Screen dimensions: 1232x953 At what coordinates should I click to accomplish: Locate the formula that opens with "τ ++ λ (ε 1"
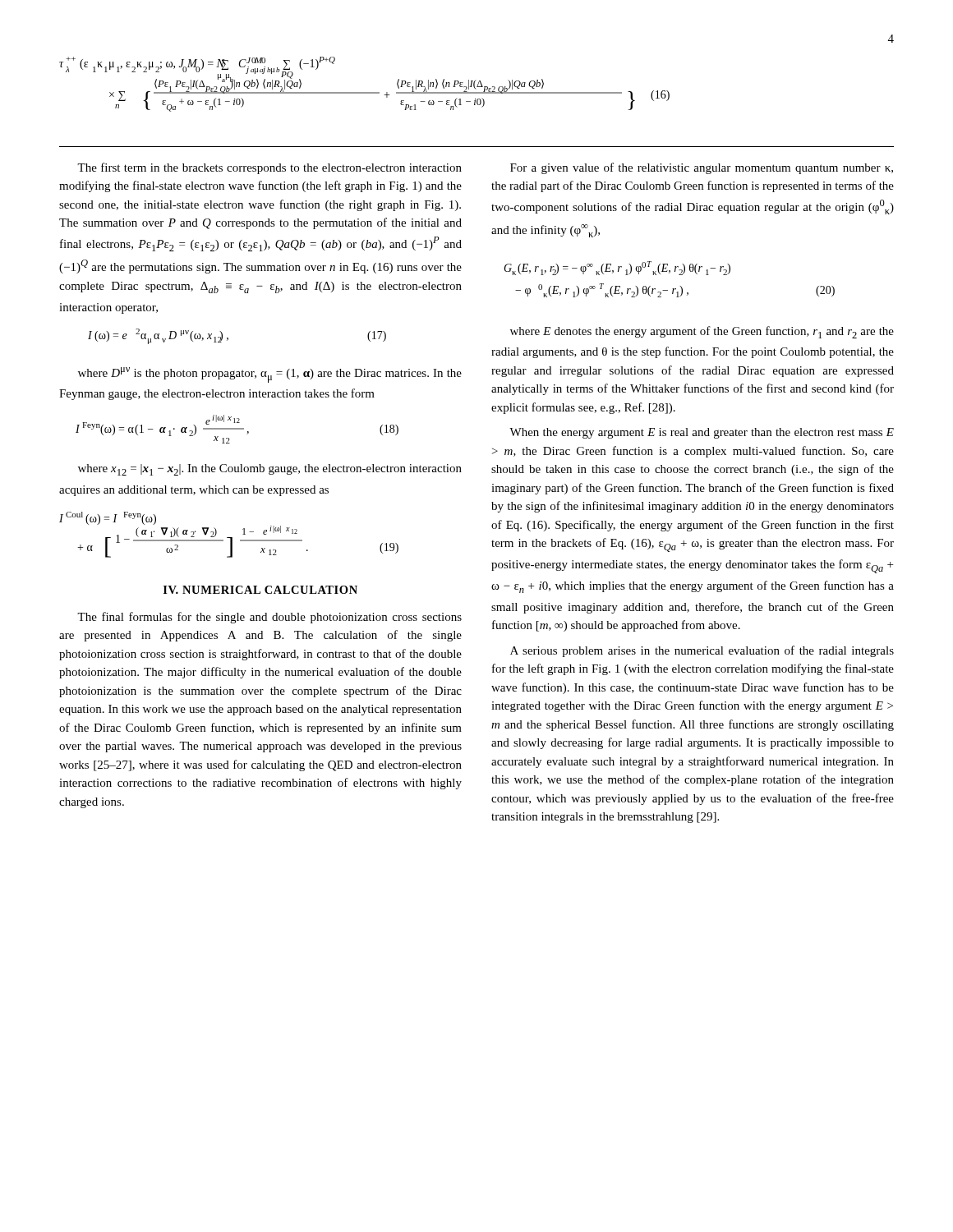[x=476, y=90]
